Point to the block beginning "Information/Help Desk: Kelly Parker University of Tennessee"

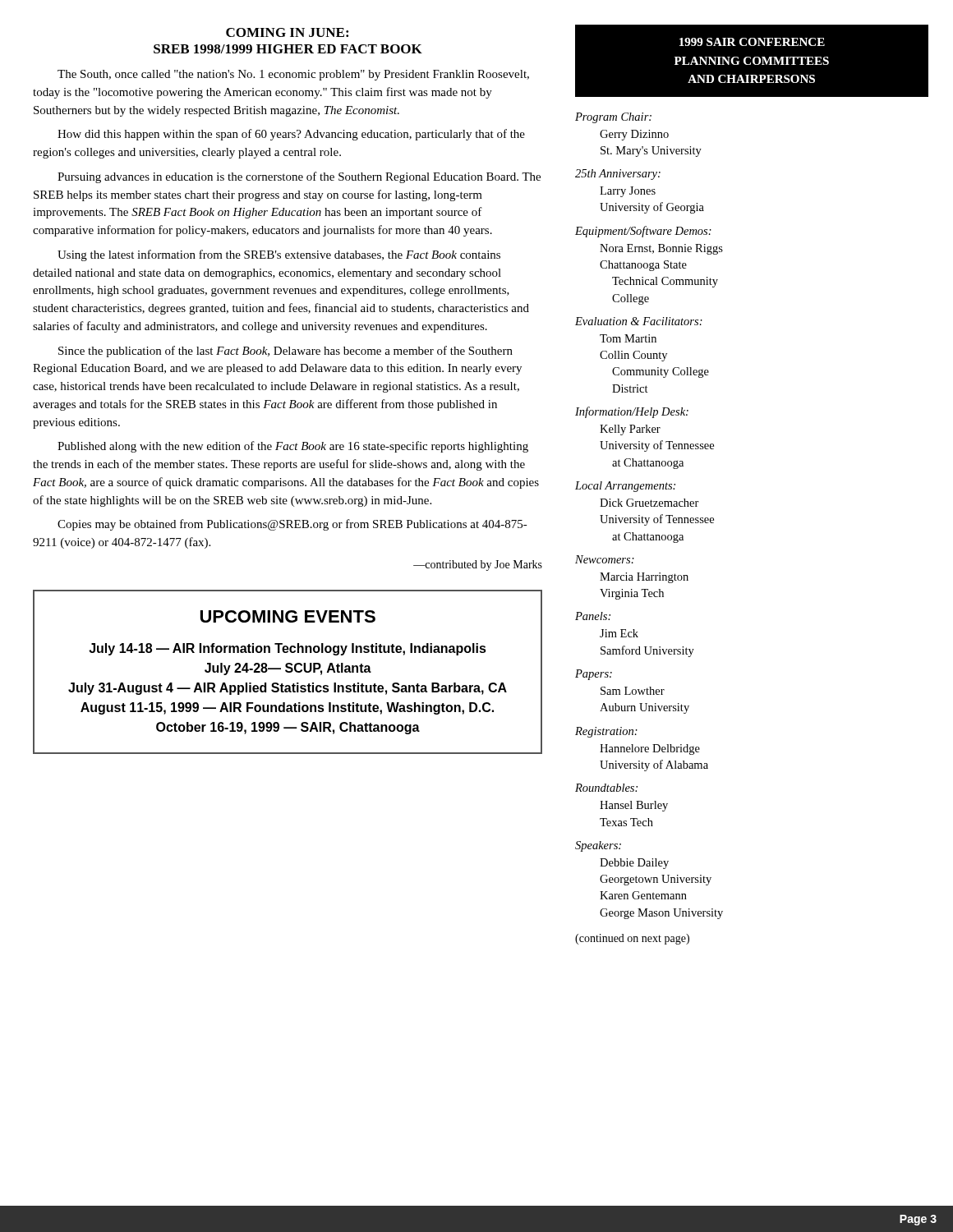pos(632,412)
